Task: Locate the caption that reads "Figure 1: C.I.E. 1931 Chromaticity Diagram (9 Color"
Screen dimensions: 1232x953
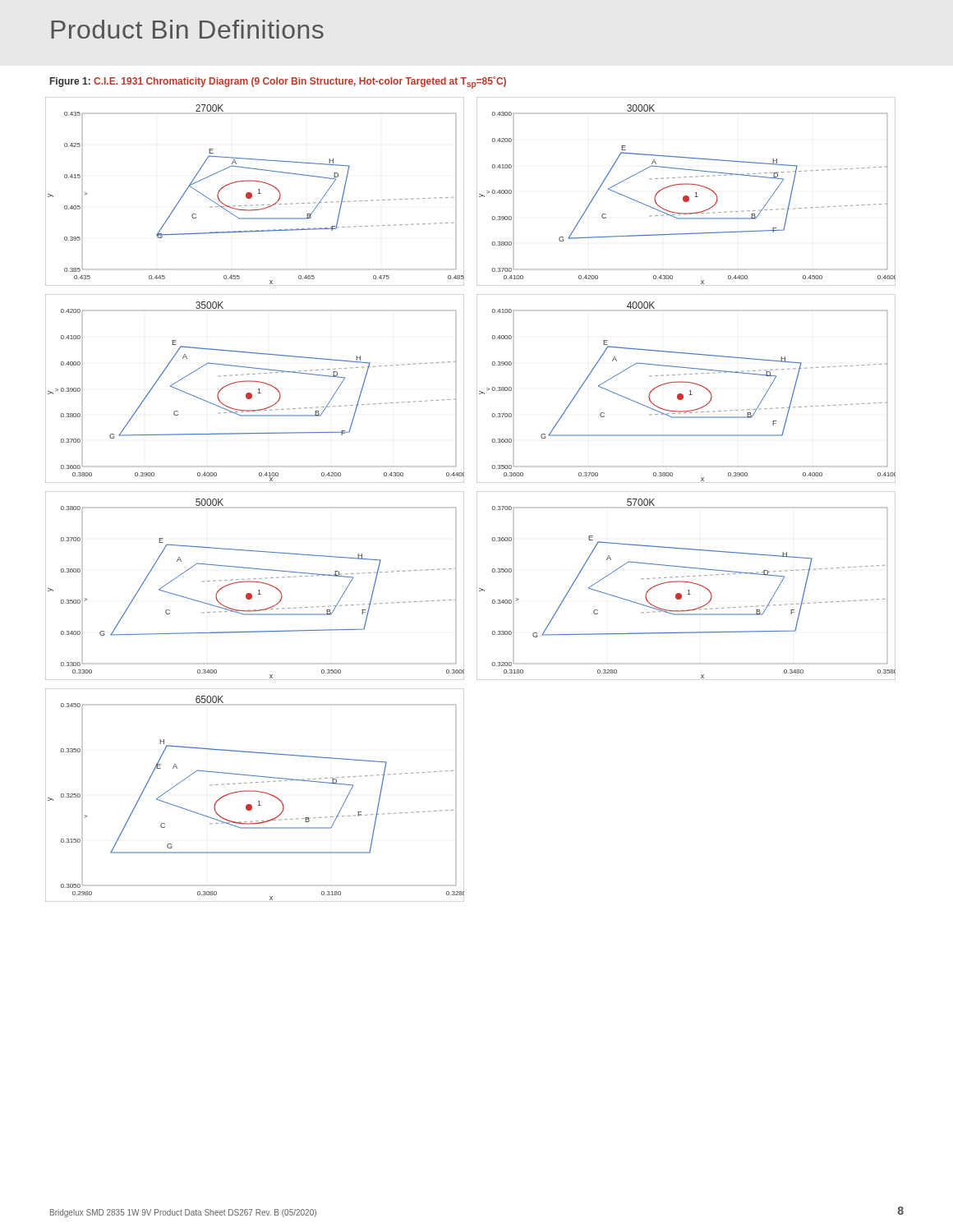Action: click(x=278, y=82)
